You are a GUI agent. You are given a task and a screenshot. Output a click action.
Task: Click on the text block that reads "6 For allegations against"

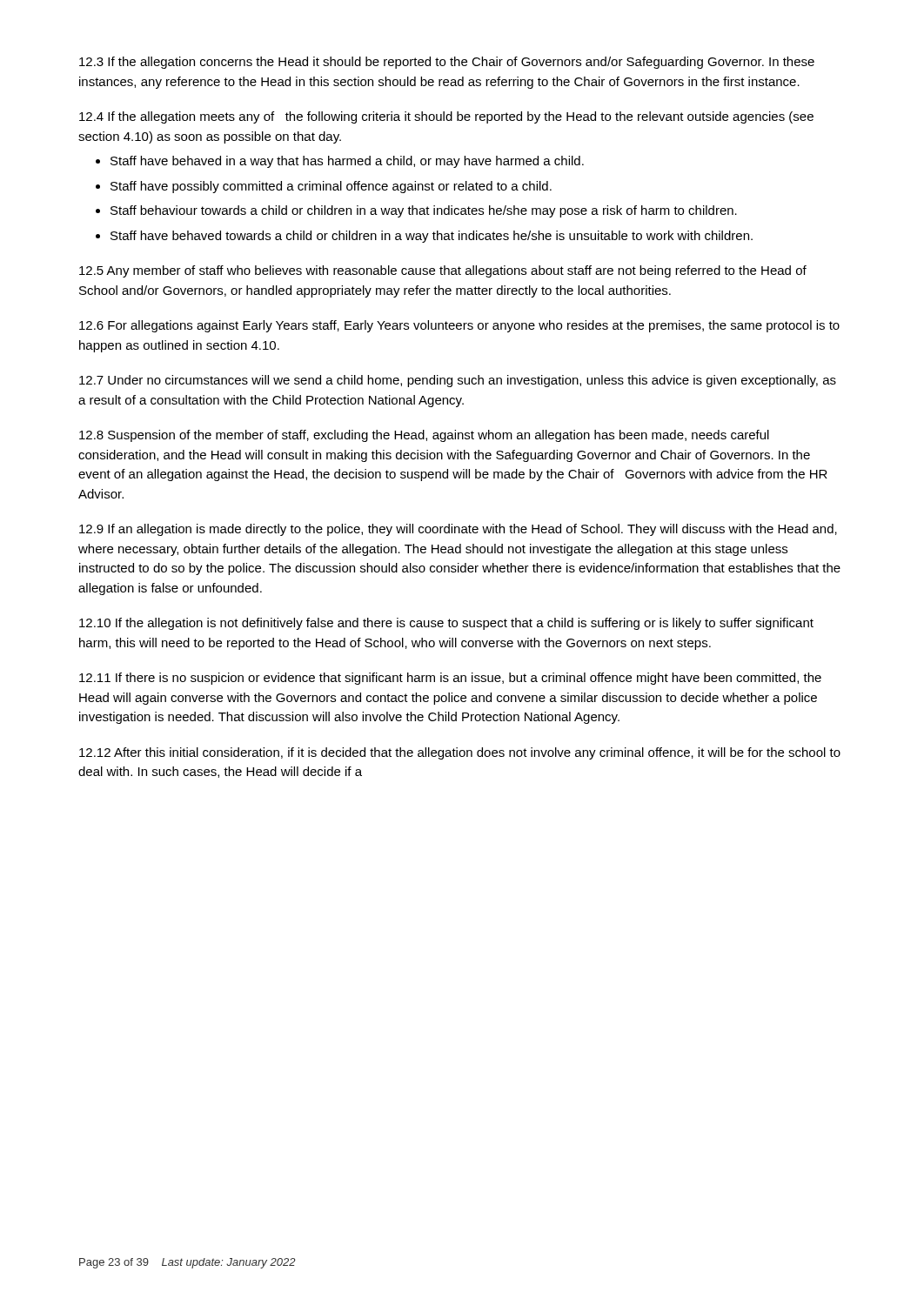pos(459,335)
